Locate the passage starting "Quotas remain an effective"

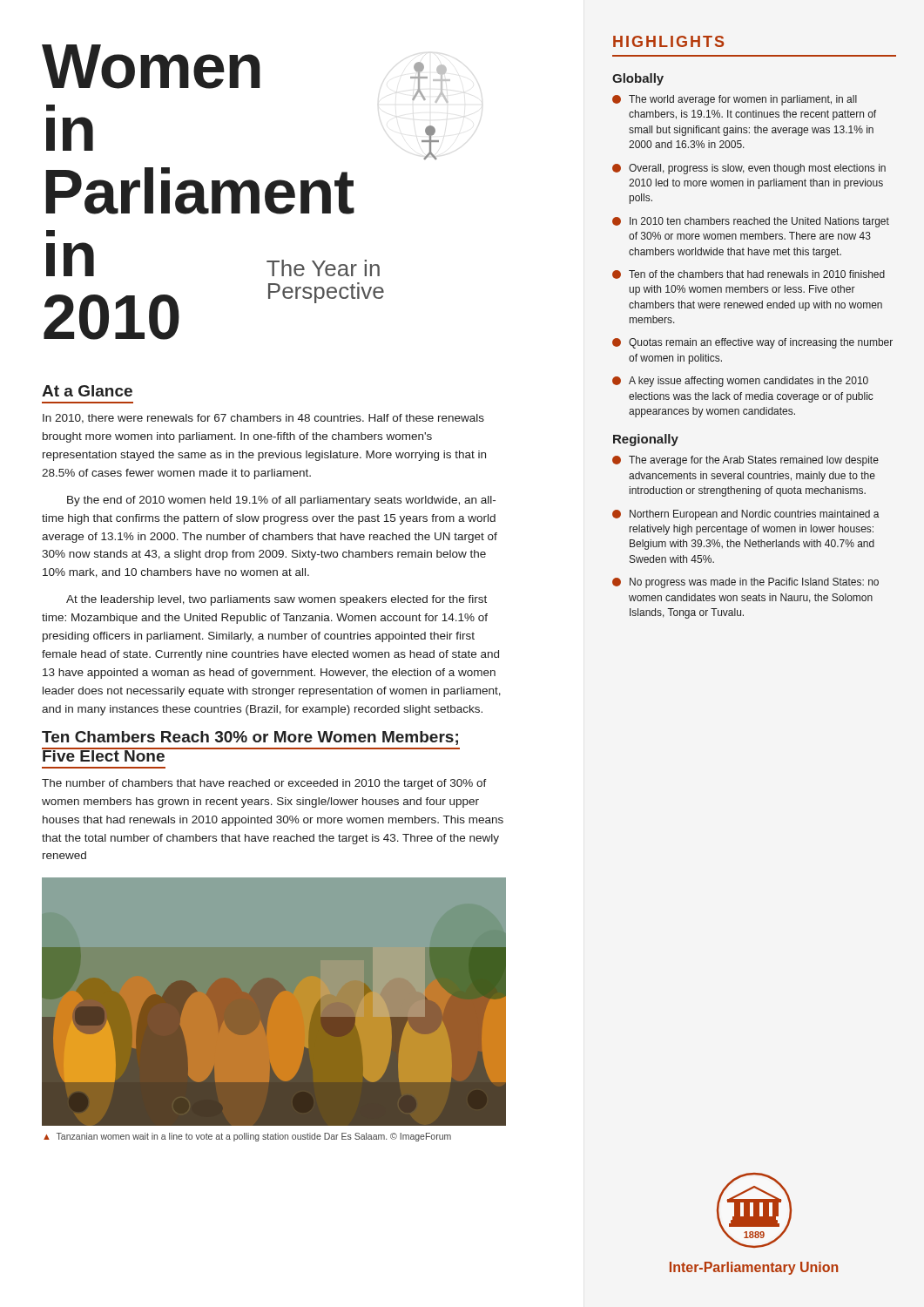pyautogui.click(x=754, y=351)
